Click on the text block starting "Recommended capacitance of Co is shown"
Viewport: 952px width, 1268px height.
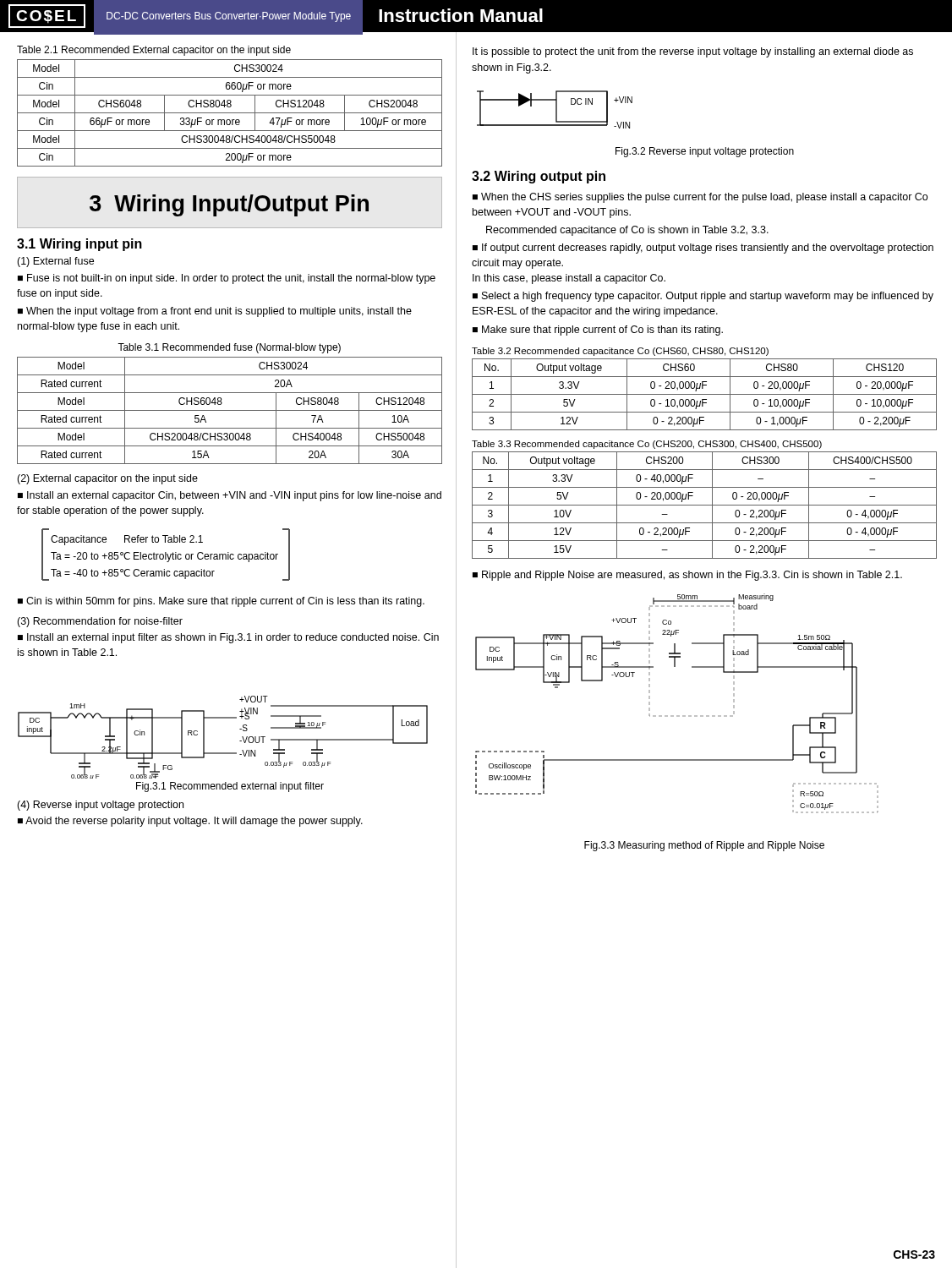627,230
